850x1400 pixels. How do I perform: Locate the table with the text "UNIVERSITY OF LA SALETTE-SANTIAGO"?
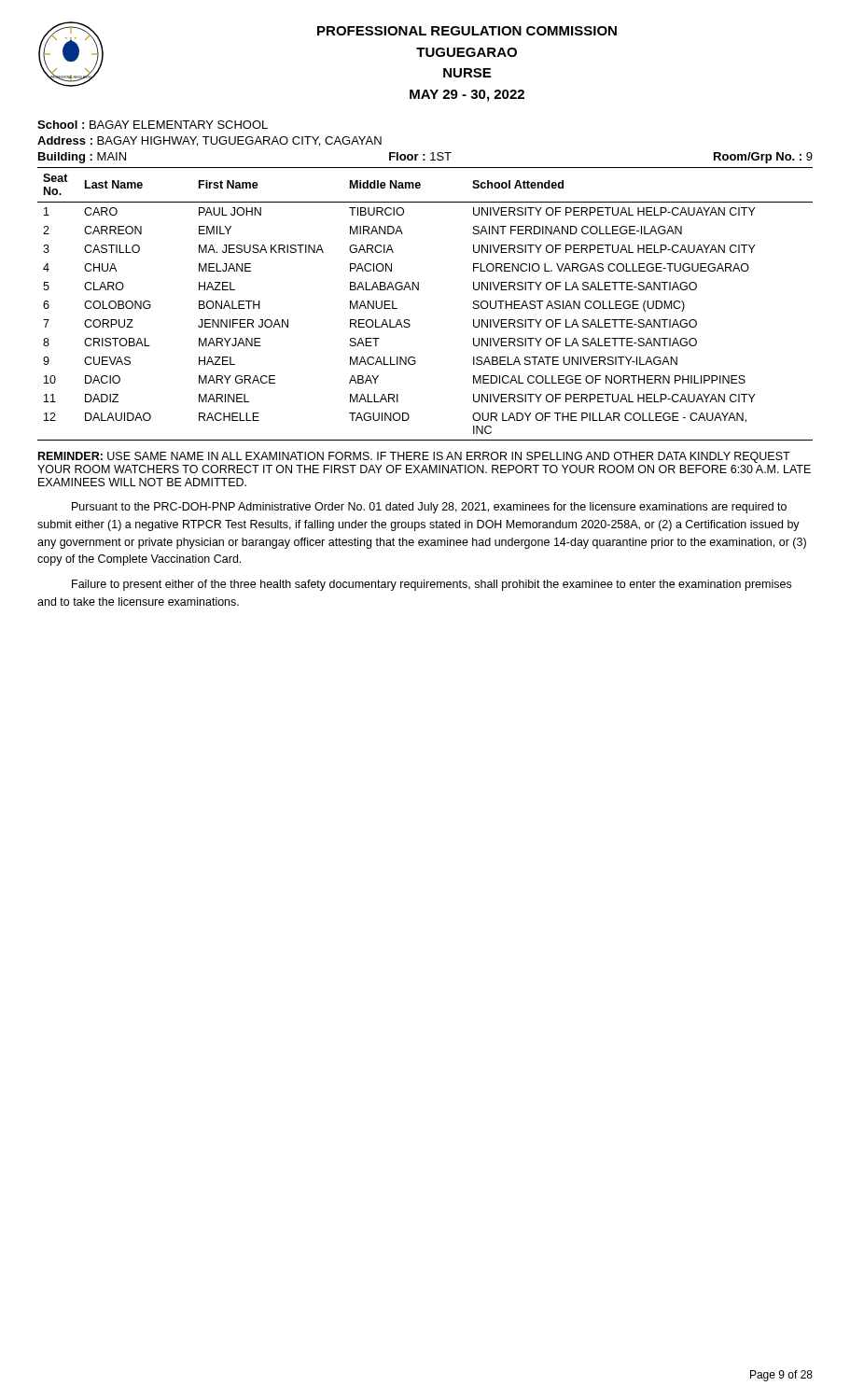point(425,304)
